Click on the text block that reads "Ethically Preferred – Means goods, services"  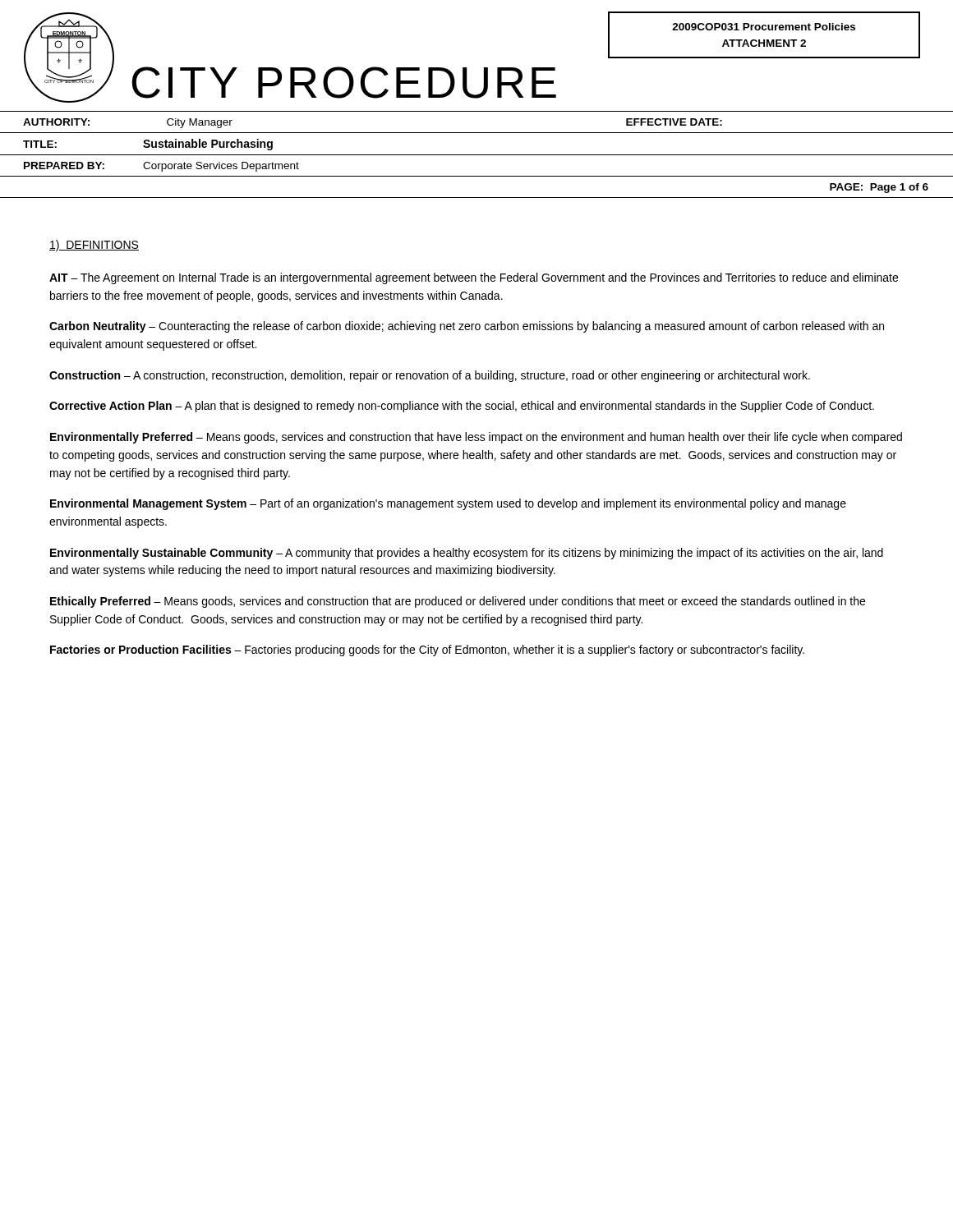coord(458,610)
